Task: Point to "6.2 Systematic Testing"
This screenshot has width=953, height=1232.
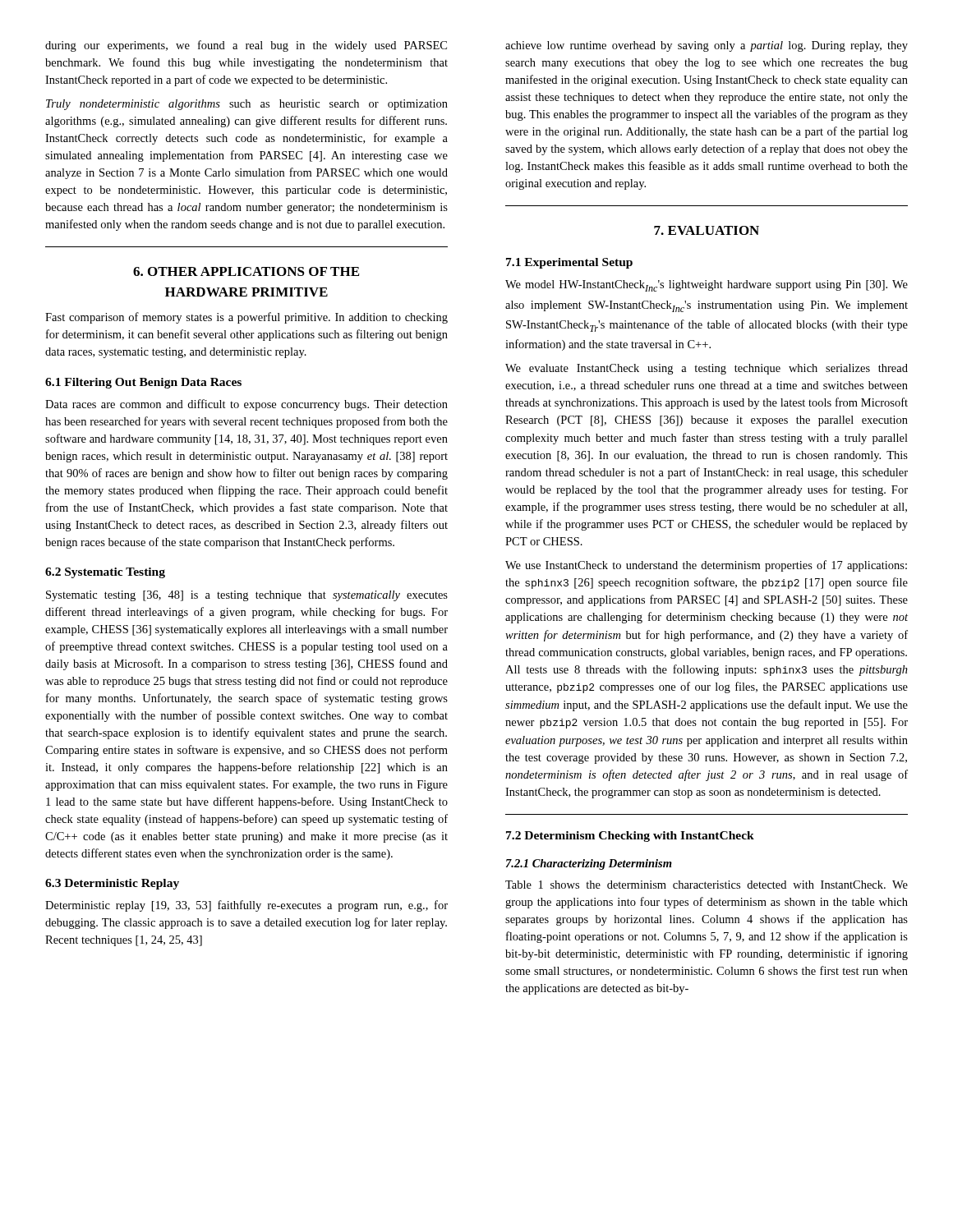Action: (x=105, y=573)
